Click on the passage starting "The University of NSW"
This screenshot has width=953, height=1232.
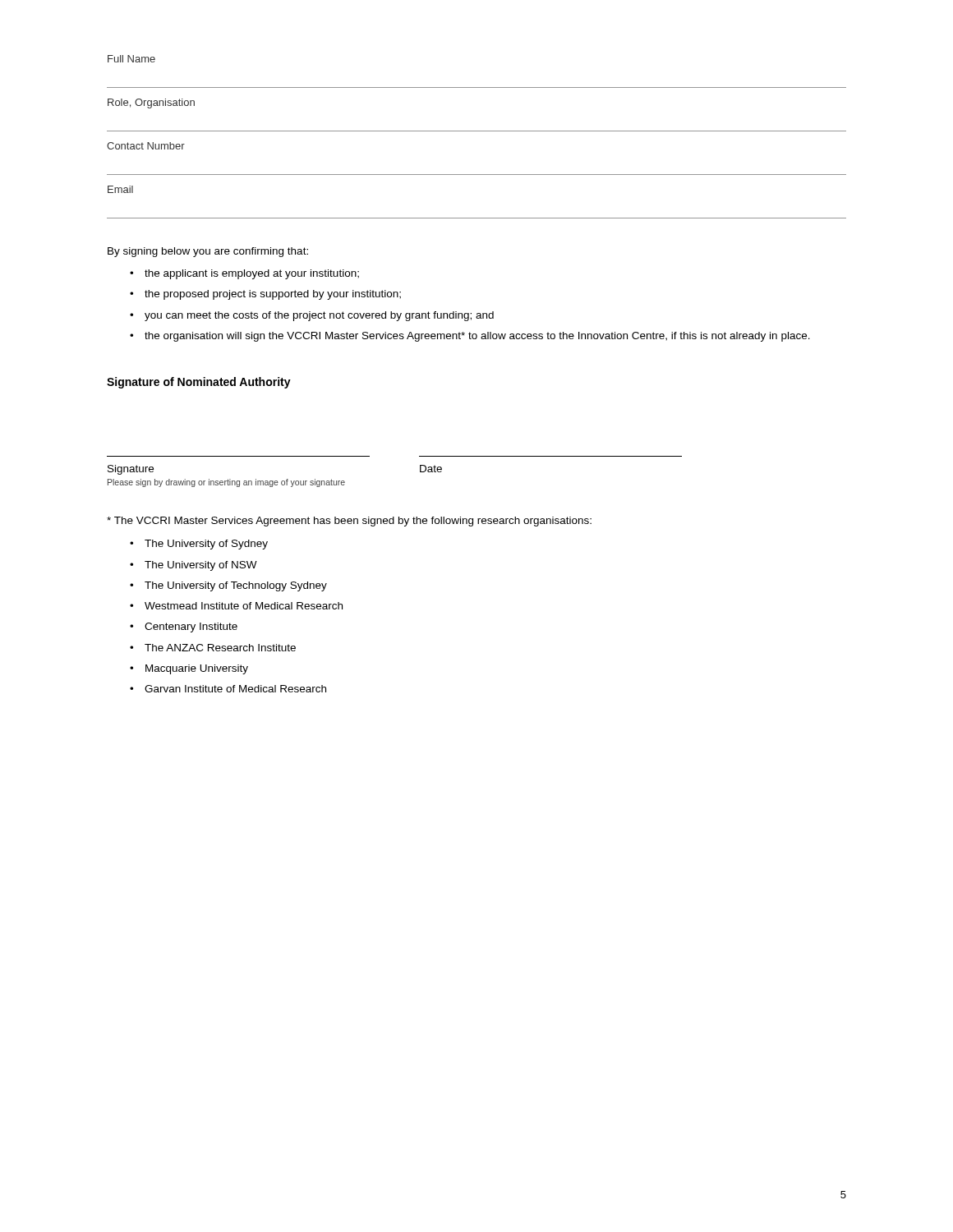[201, 564]
